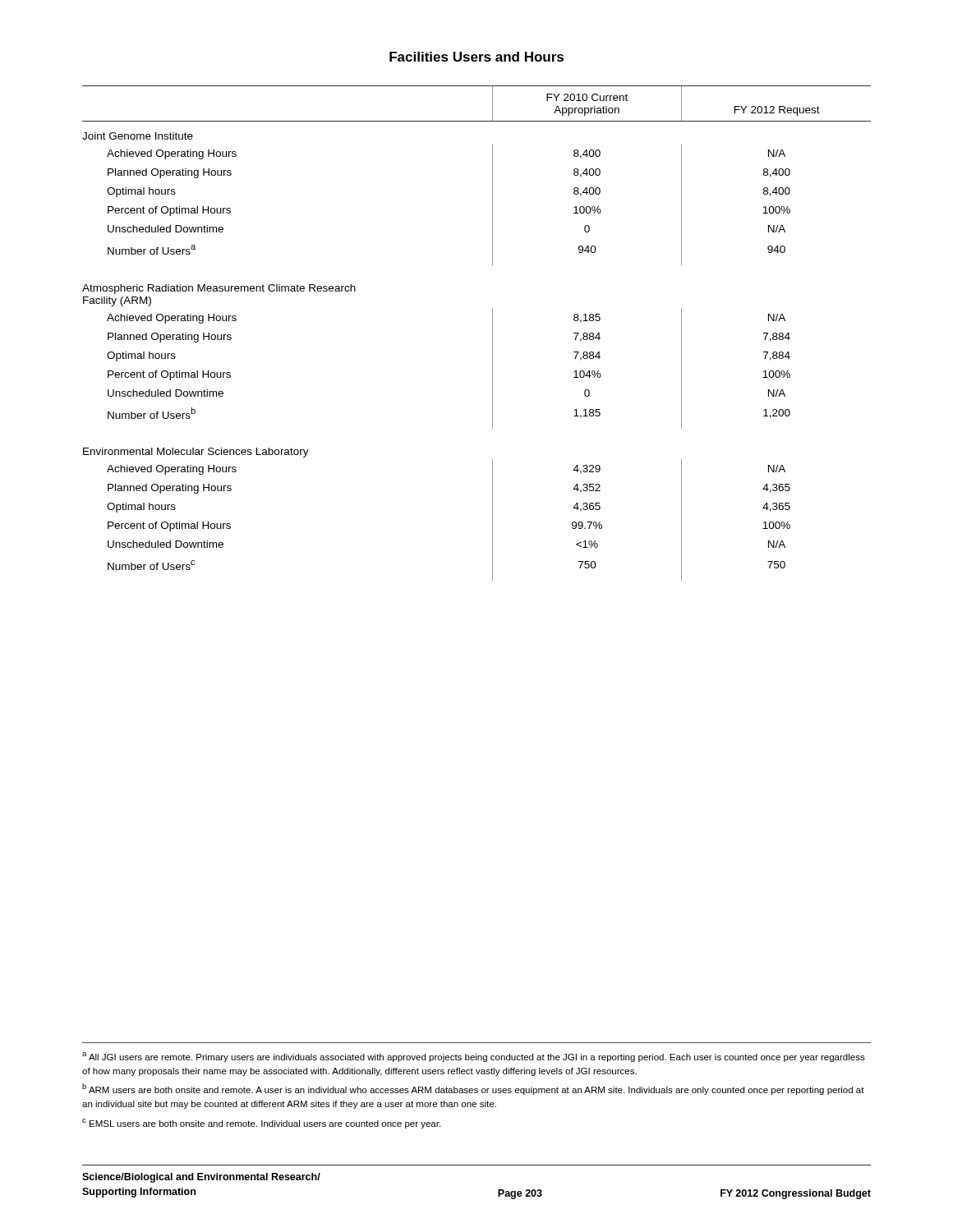Navigate to the block starting "a All JGI users are remote. Primary"

click(x=473, y=1062)
